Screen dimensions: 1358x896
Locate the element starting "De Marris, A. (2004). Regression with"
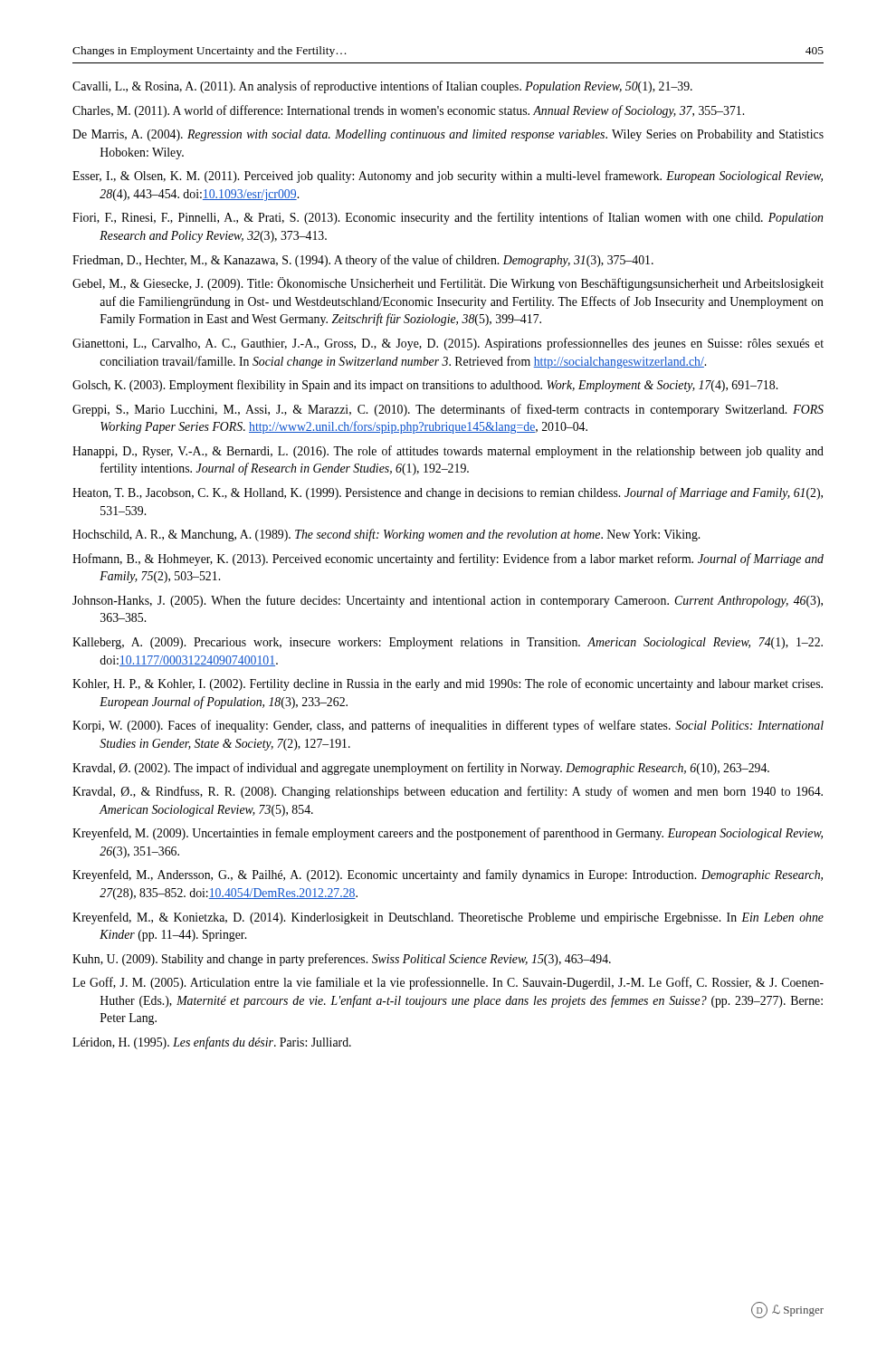448,143
